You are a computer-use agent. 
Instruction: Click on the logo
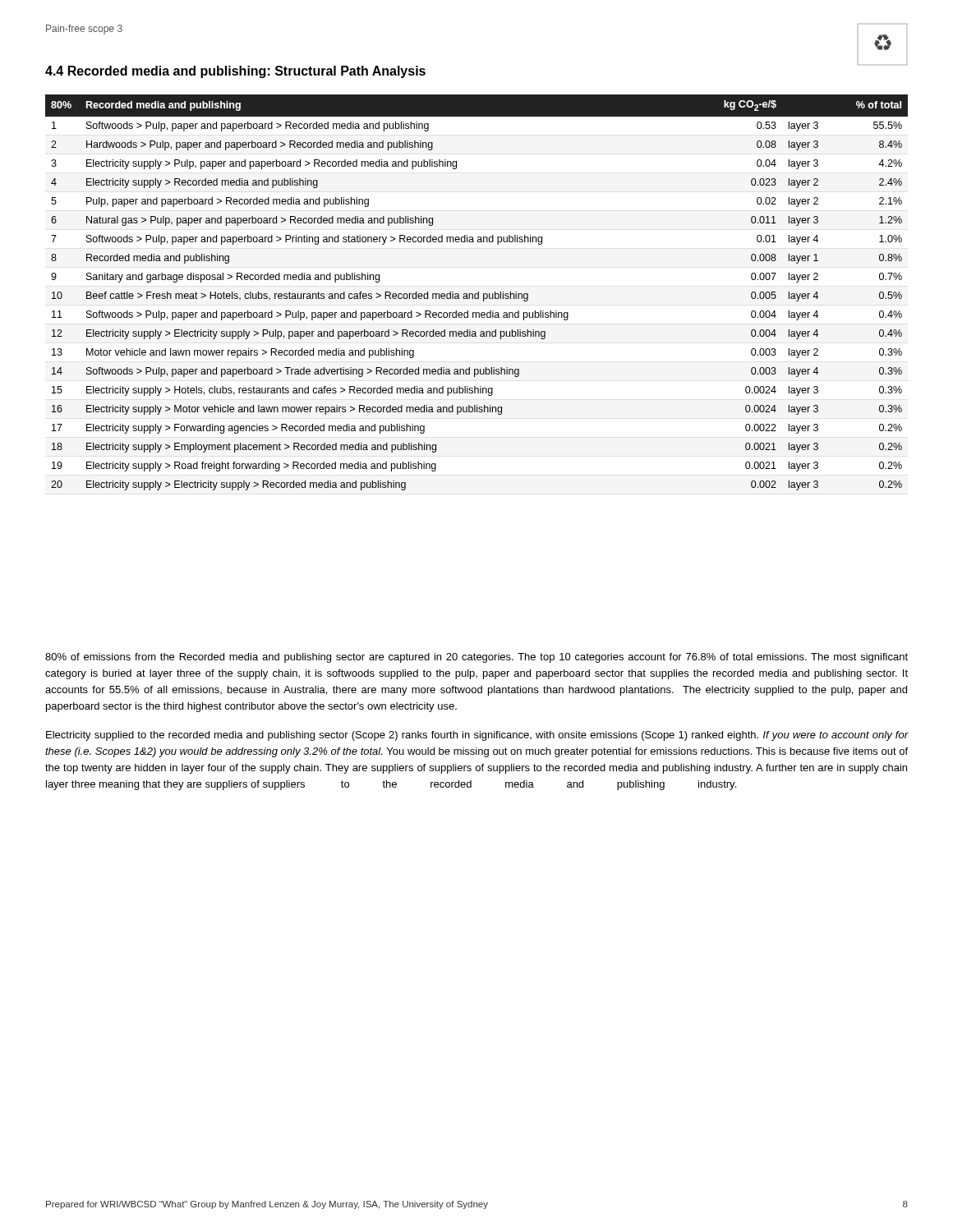pyautogui.click(x=882, y=44)
